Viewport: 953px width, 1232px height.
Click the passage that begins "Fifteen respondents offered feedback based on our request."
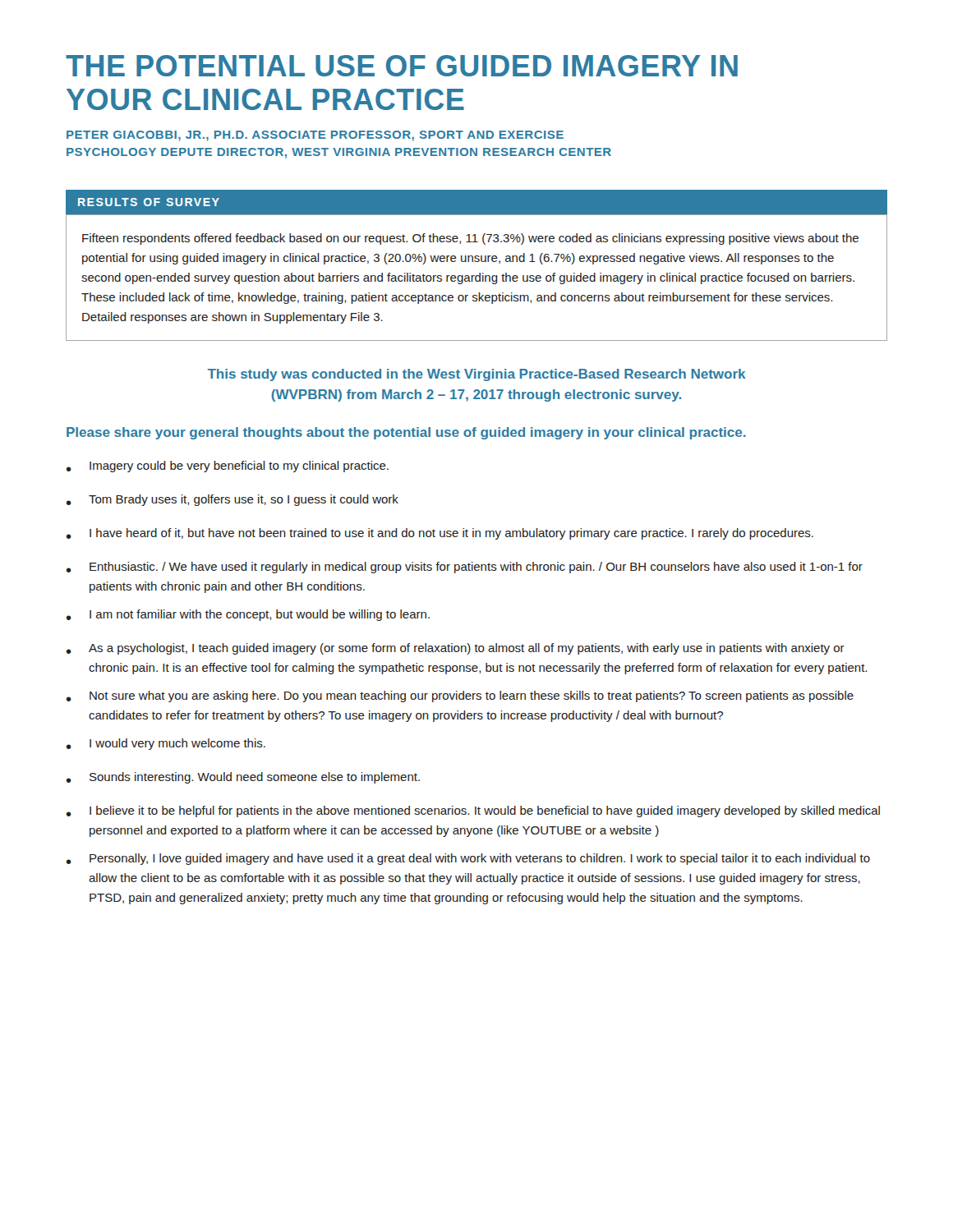[x=476, y=277]
